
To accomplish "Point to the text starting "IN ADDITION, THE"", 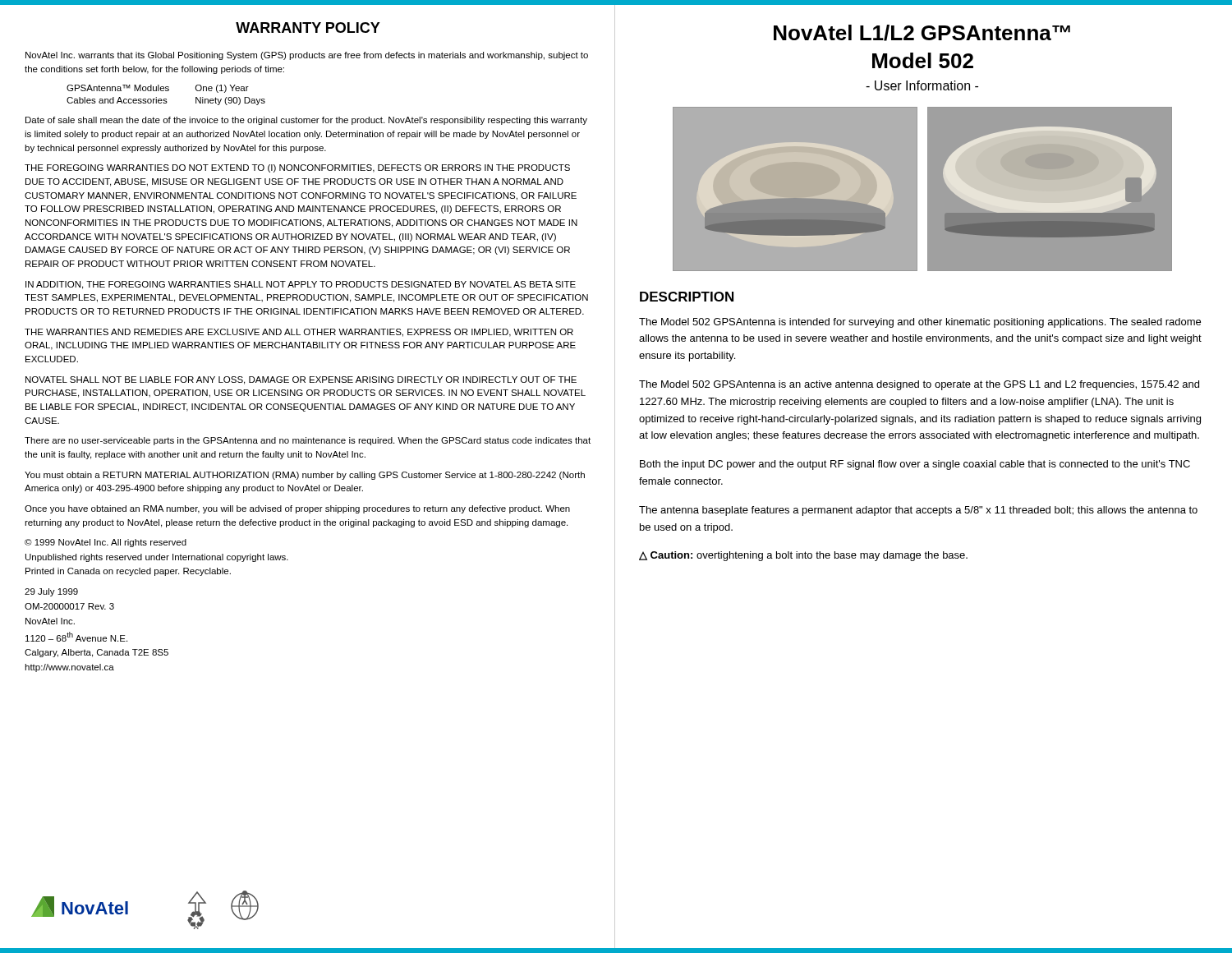I will [x=307, y=298].
